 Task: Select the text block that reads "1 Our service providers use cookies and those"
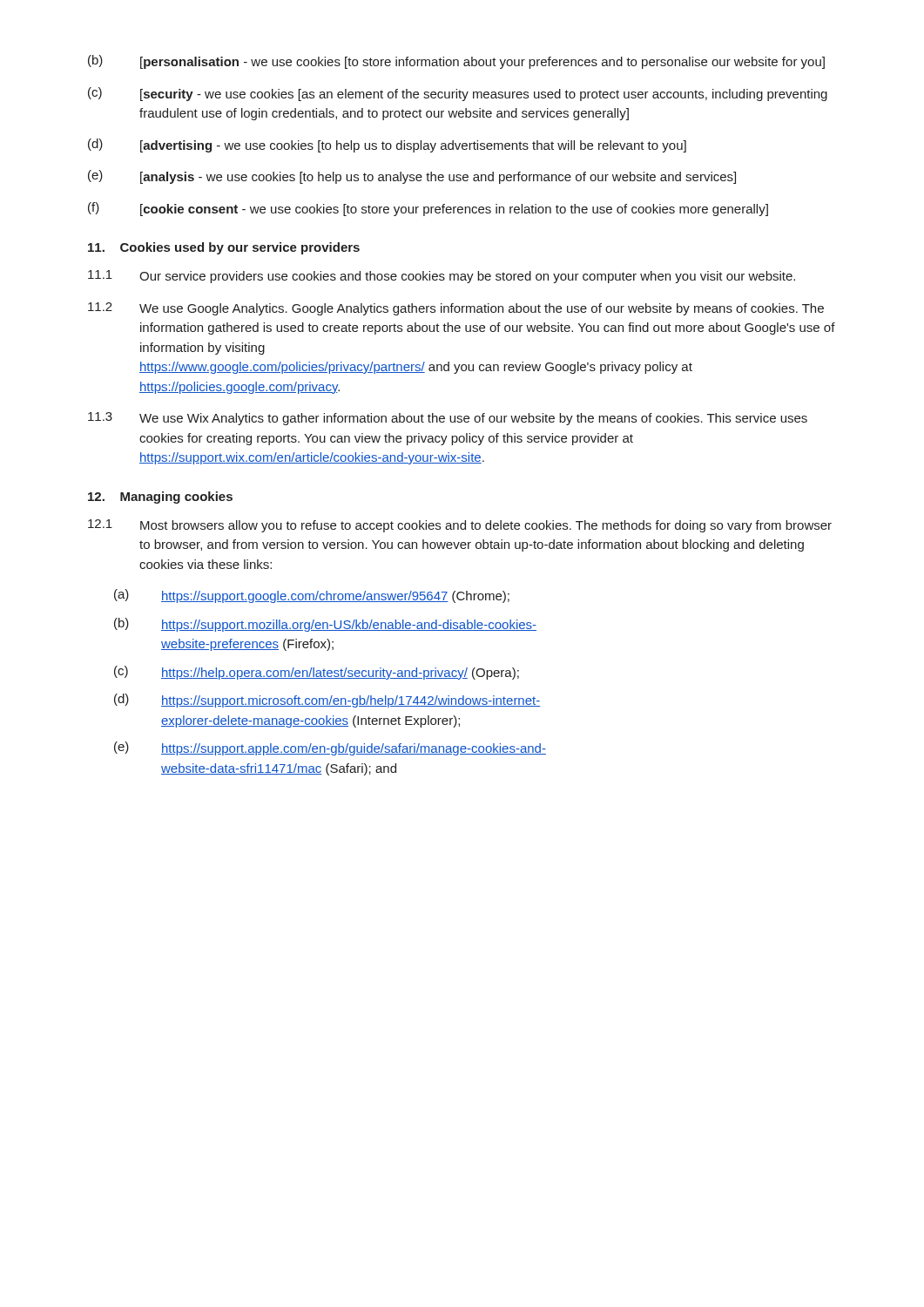(462, 276)
